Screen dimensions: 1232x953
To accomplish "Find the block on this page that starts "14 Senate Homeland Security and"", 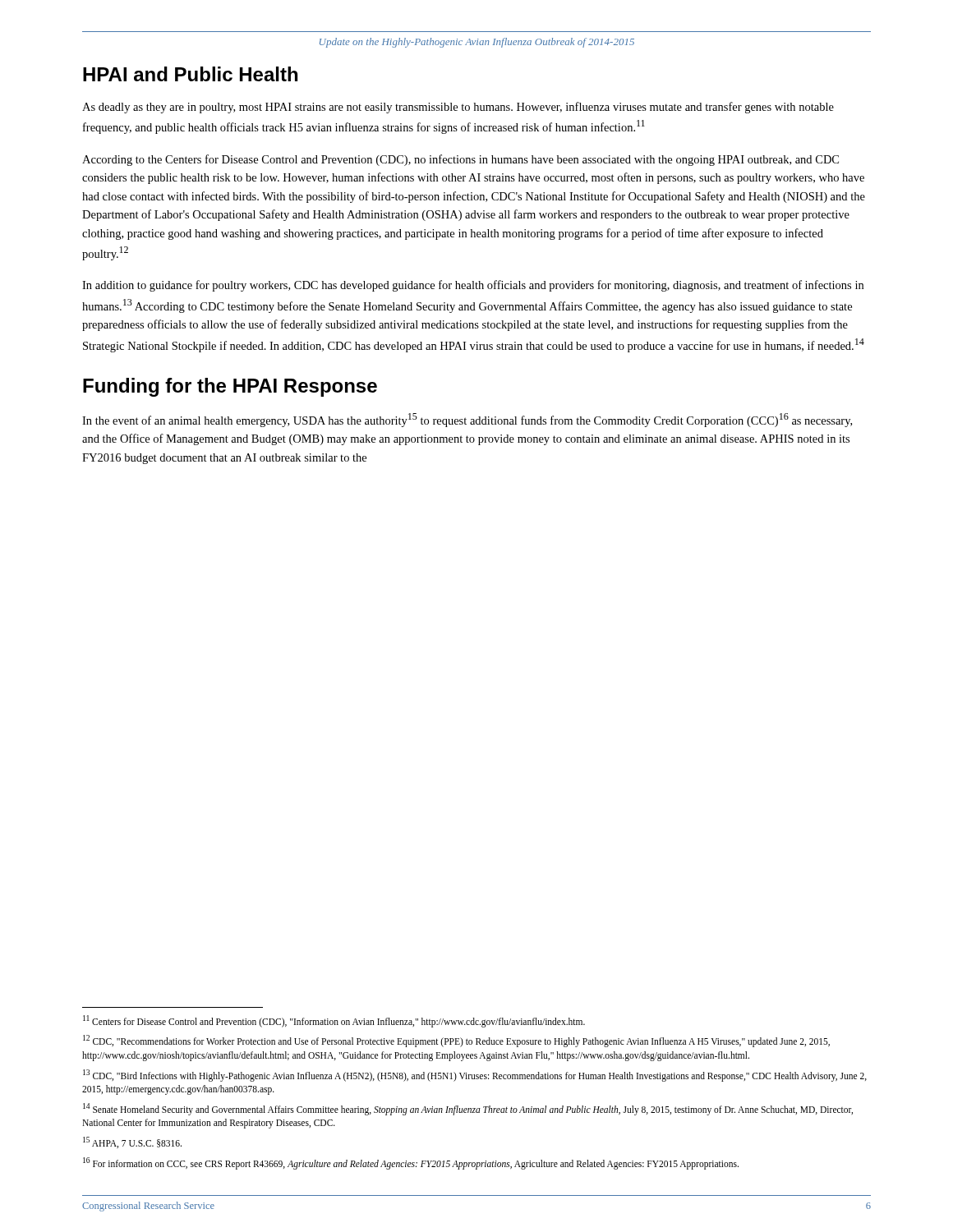I will (x=468, y=1115).
